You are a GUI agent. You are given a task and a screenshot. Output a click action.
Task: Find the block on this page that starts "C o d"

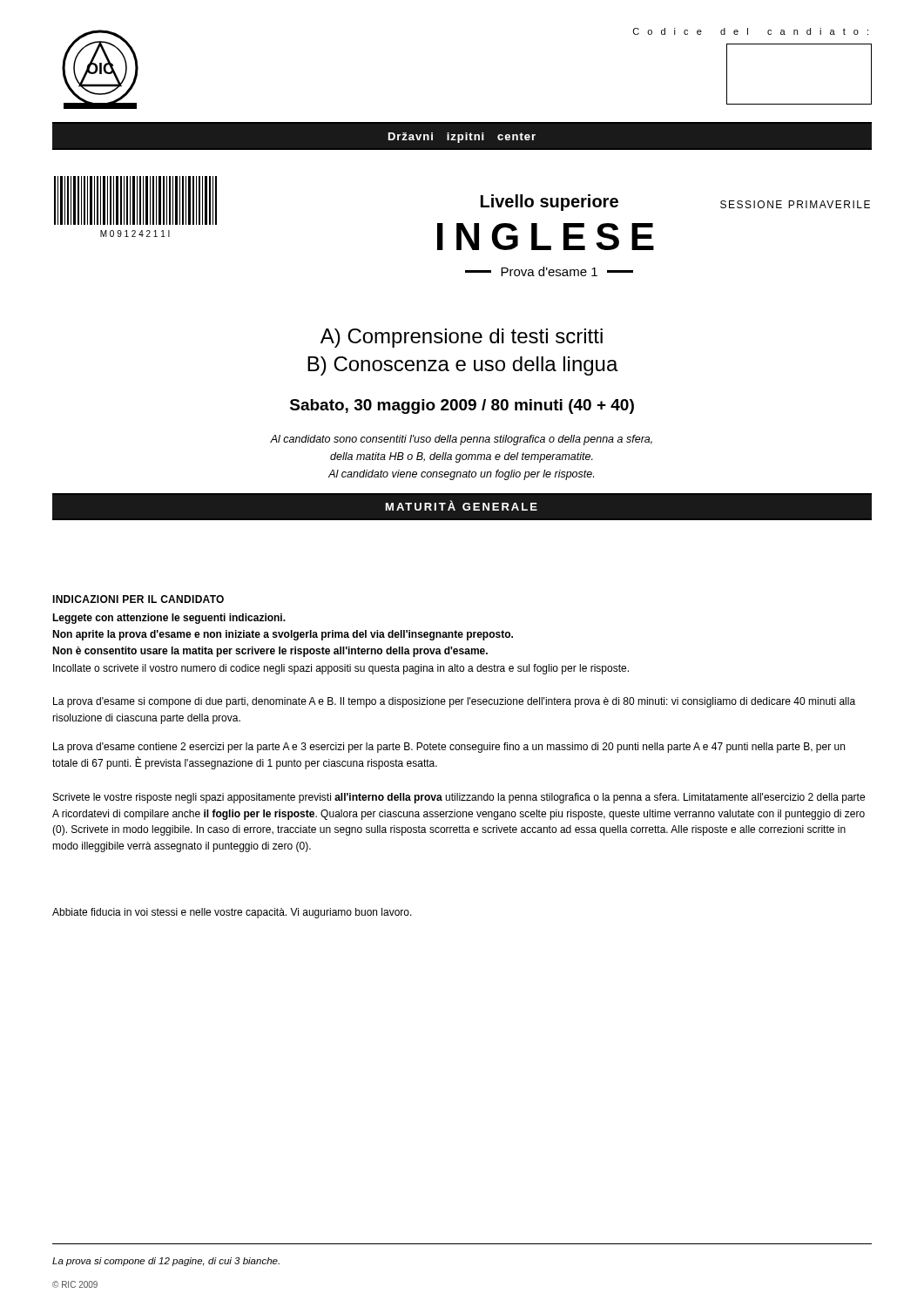[x=752, y=31]
